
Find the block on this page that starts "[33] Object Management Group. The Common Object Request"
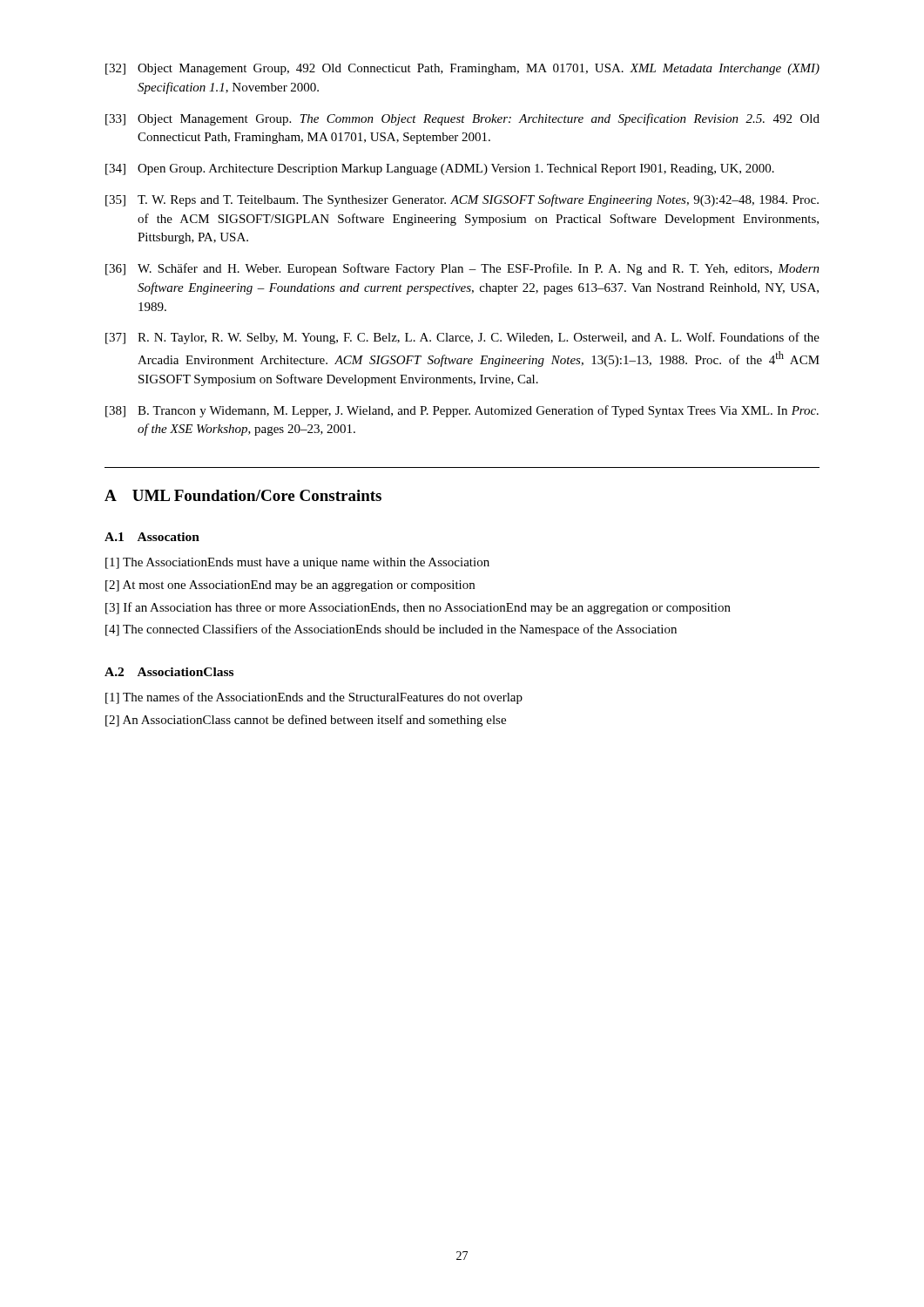pyautogui.click(x=462, y=128)
